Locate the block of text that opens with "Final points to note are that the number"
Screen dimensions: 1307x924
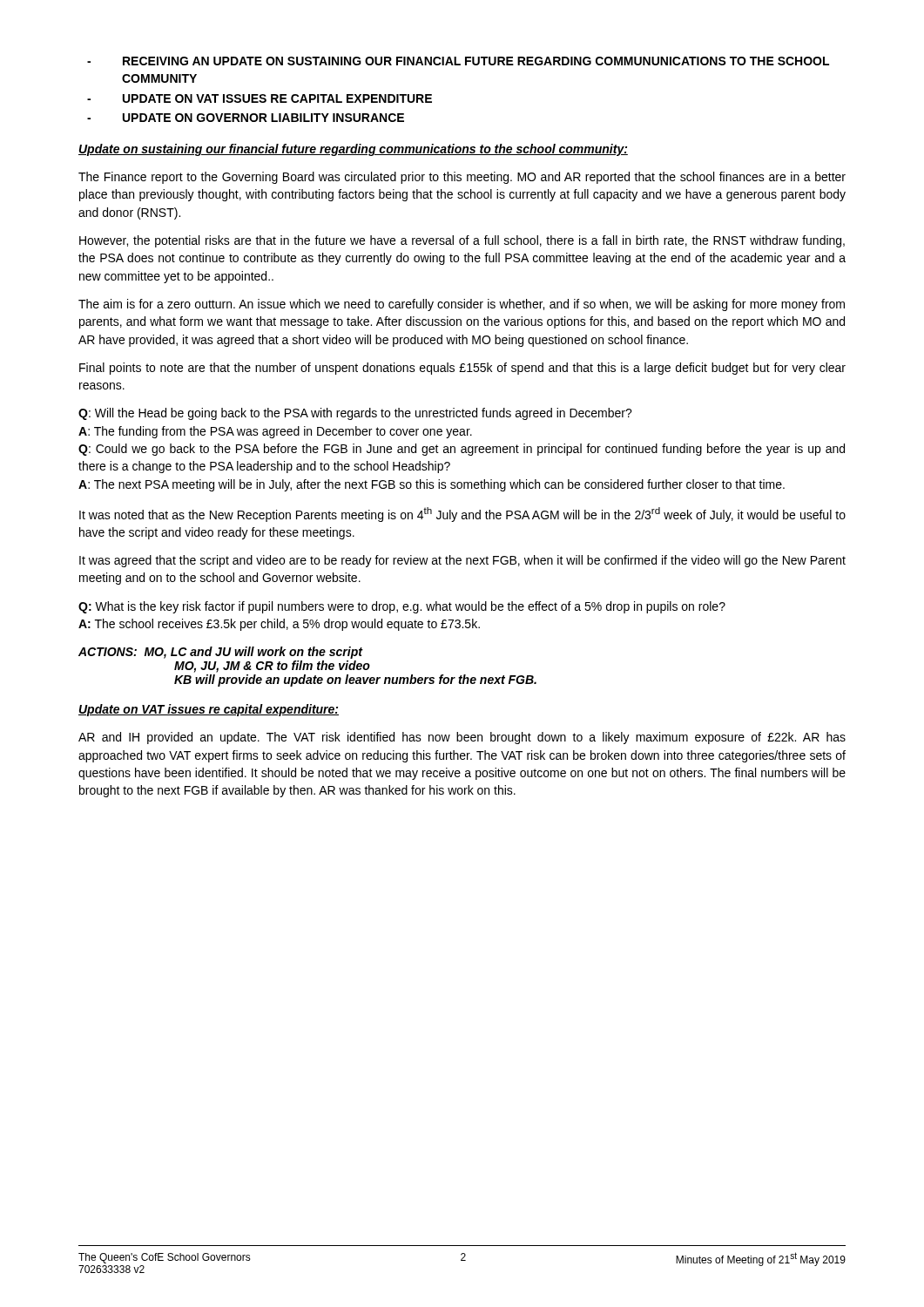tap(462, 377)
